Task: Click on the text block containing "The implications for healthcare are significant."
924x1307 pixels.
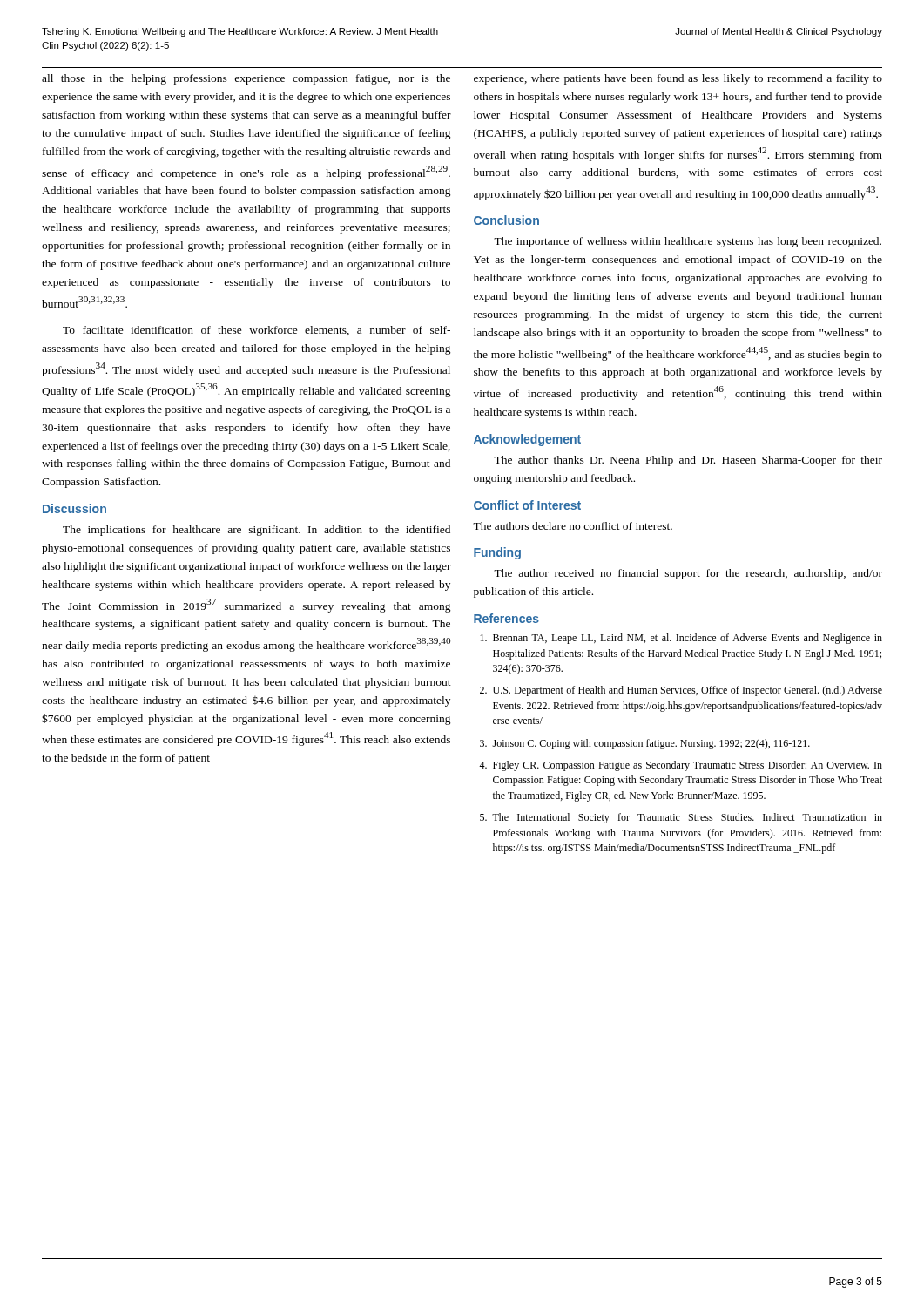Action: coord(246,644)
